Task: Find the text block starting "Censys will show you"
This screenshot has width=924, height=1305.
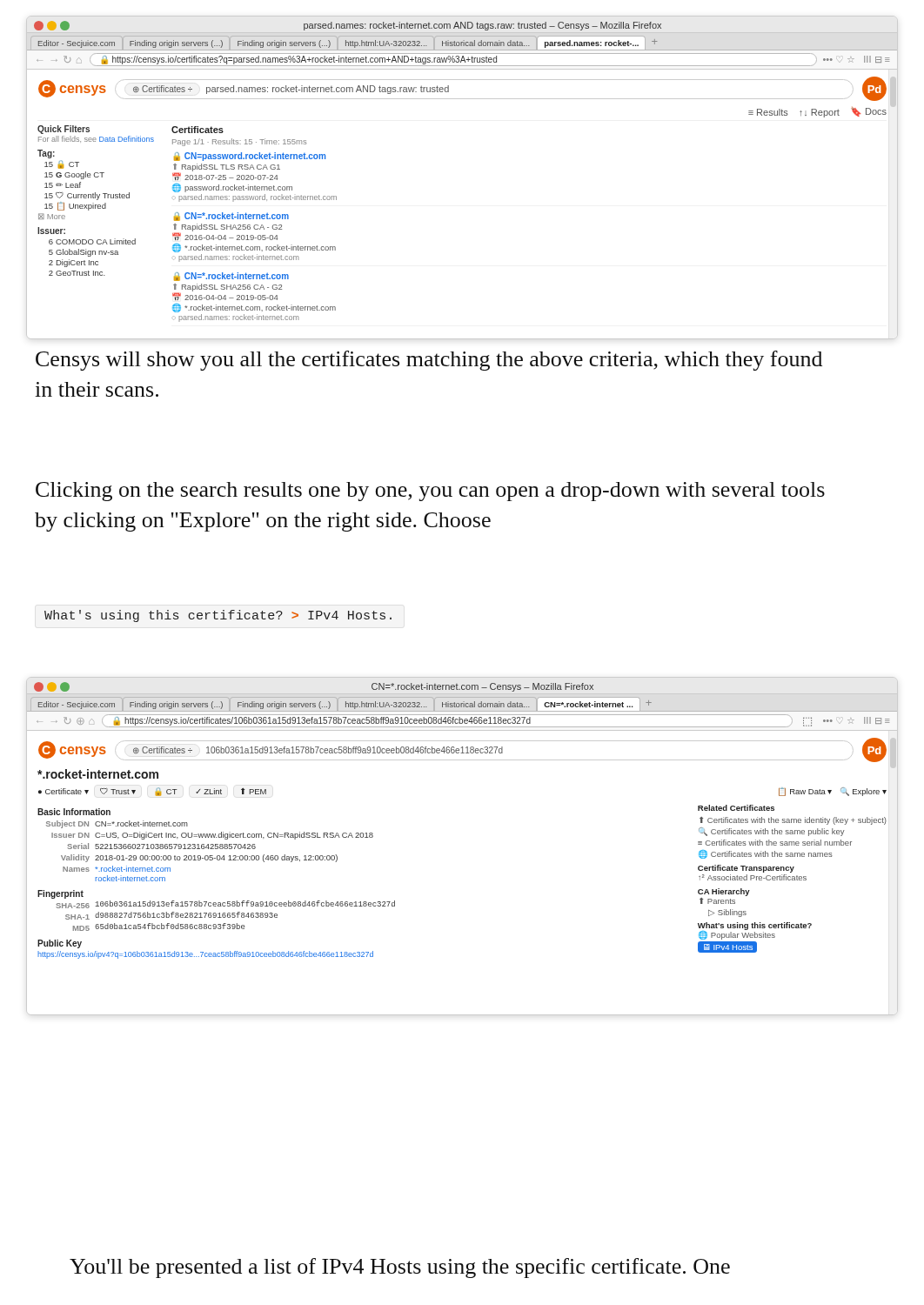Action: pyautogui.click(x=431, y=374)
